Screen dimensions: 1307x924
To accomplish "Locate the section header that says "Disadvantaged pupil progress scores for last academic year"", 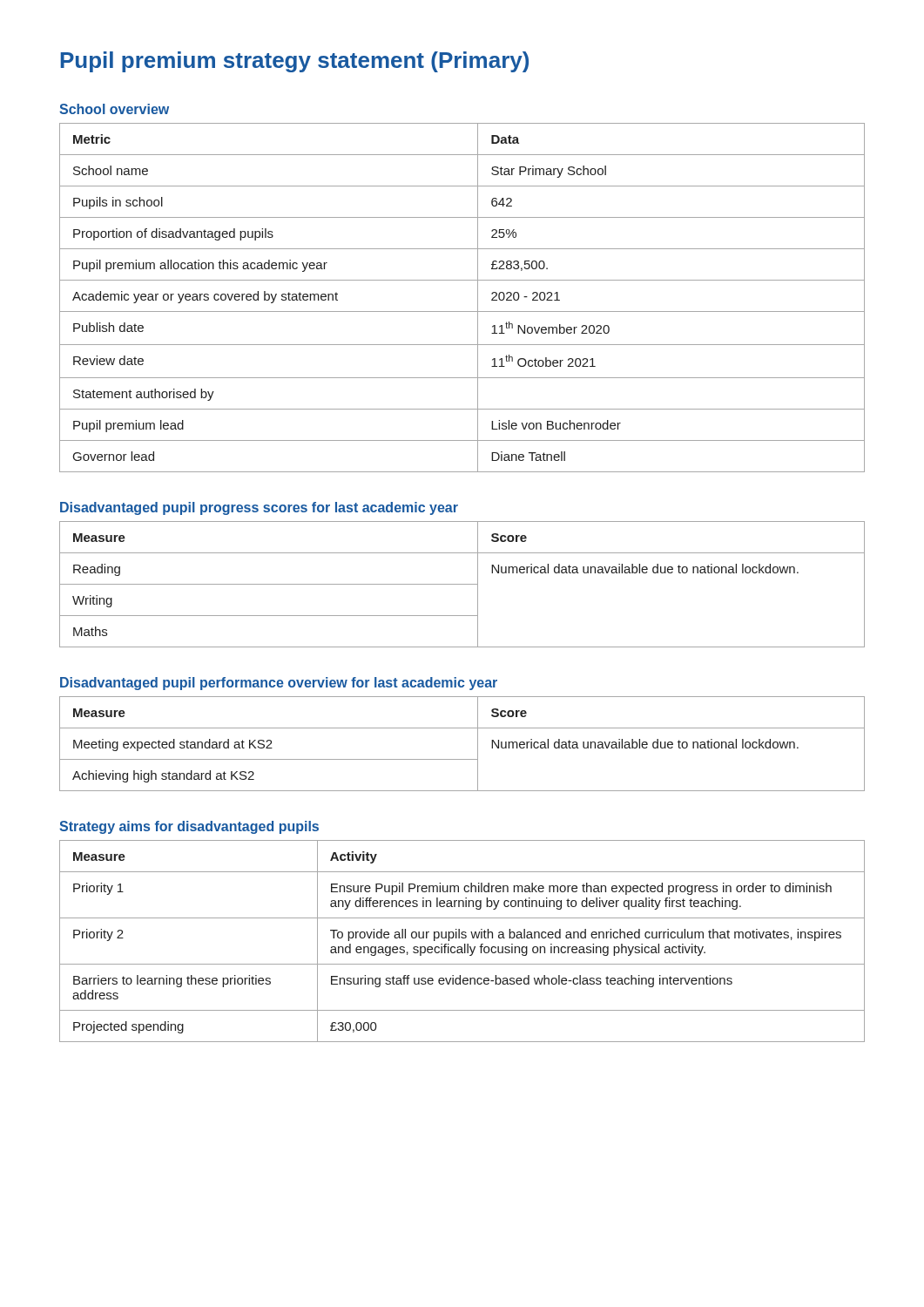I will pos(462,508).
